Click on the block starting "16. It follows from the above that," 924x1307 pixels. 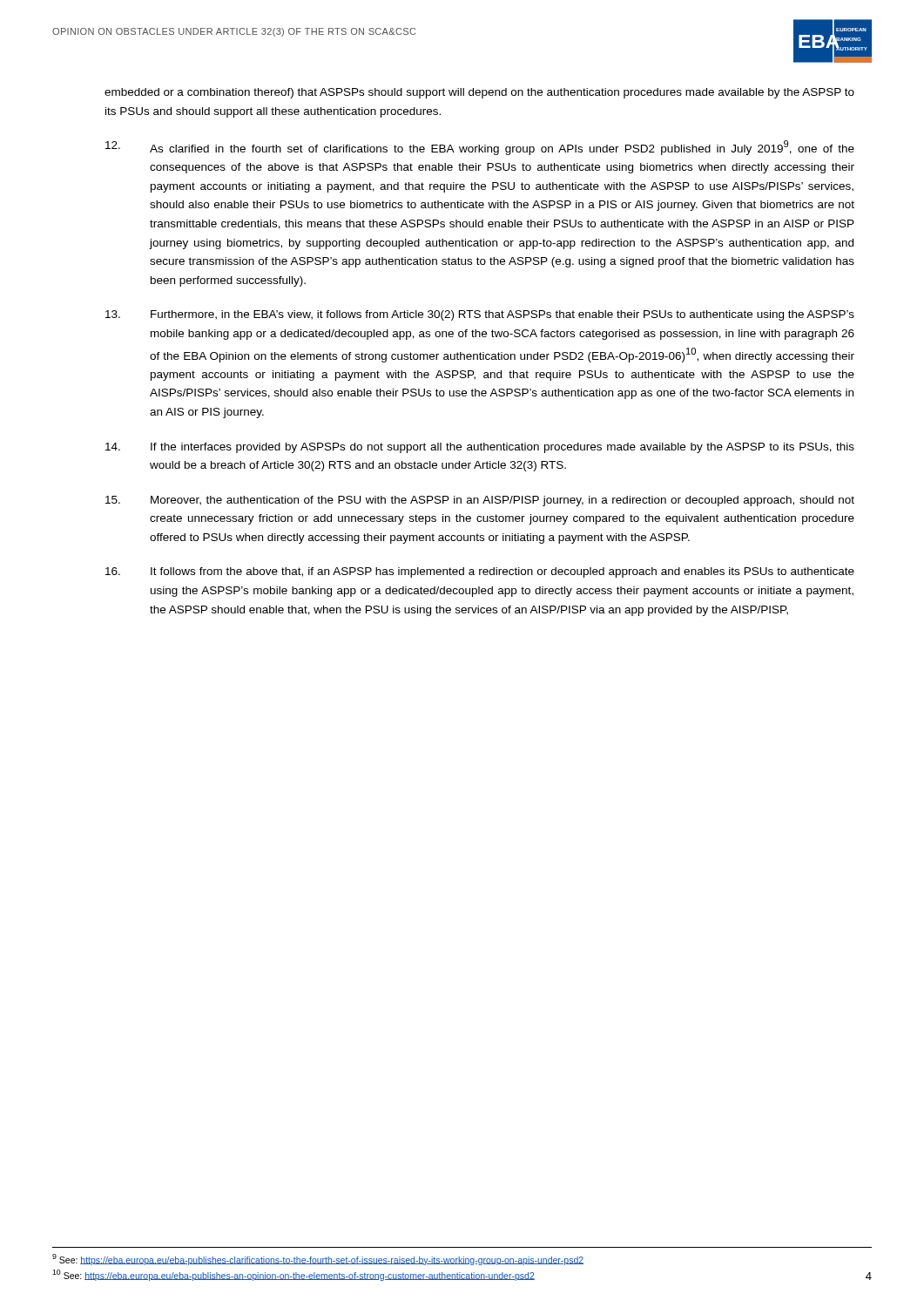click(479, 591)
